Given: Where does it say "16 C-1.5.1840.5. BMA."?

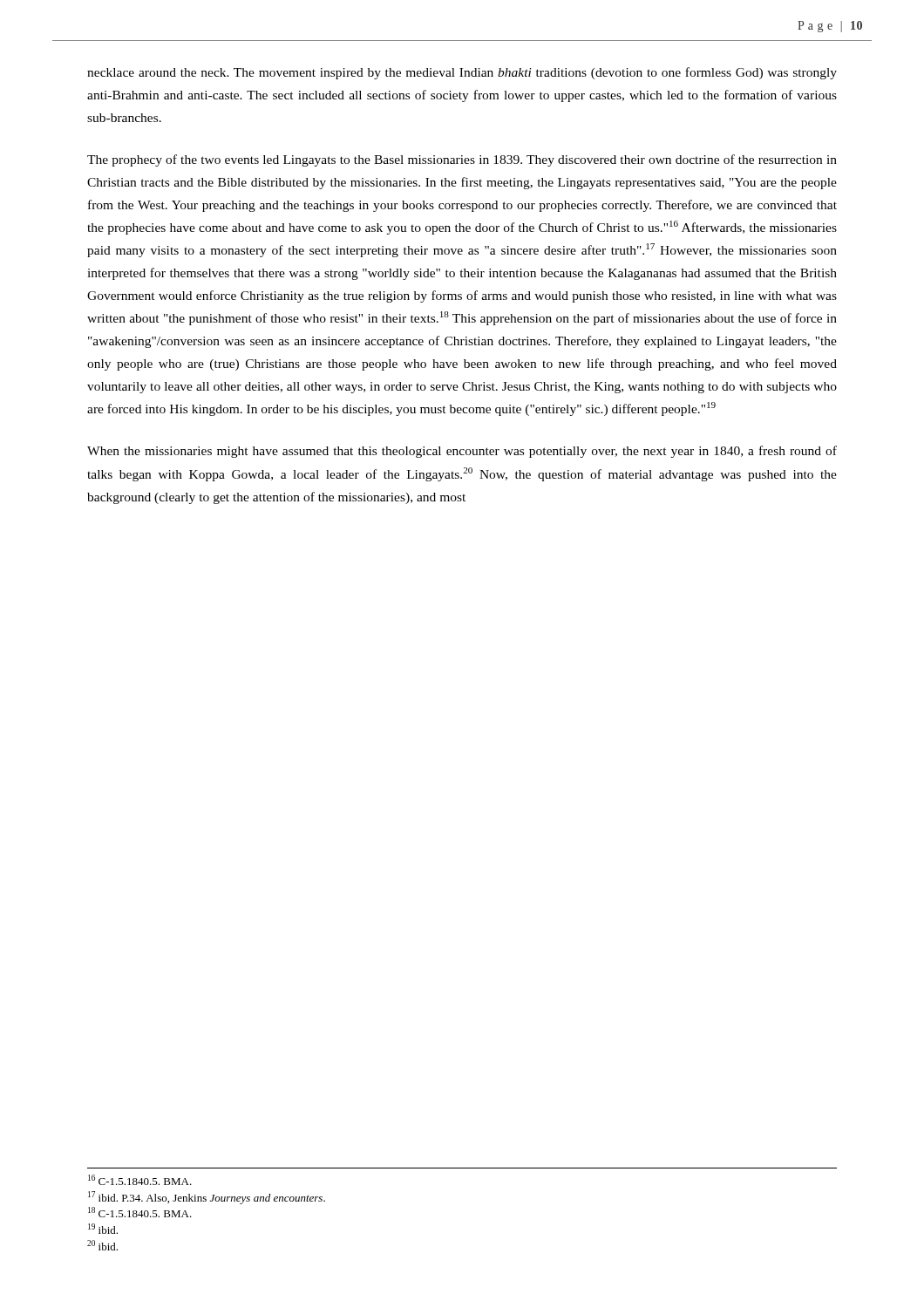Looking at the screenshot, I should tap(140, 1181).
